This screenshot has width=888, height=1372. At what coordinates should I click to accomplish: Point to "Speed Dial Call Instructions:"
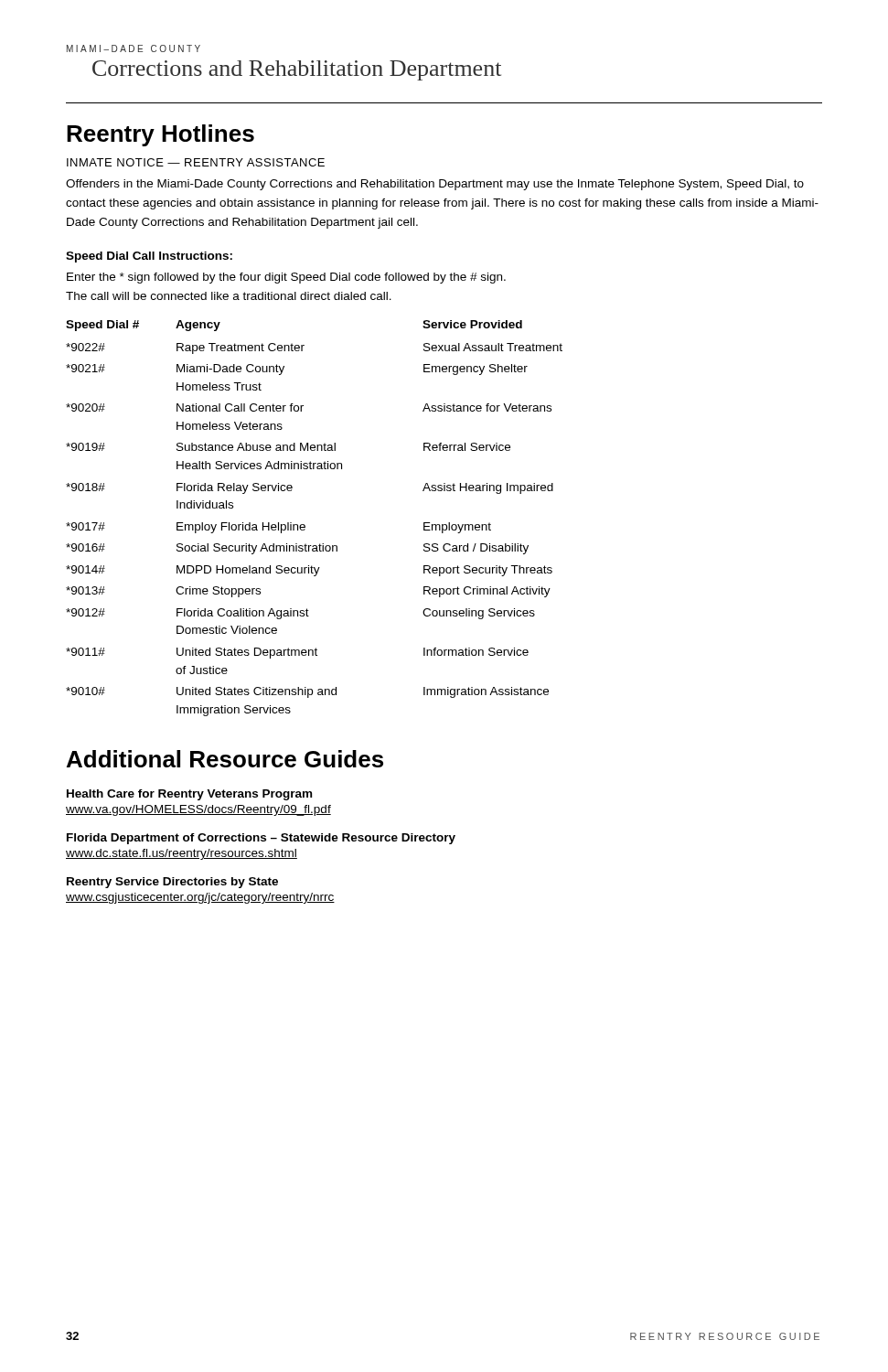150,255
